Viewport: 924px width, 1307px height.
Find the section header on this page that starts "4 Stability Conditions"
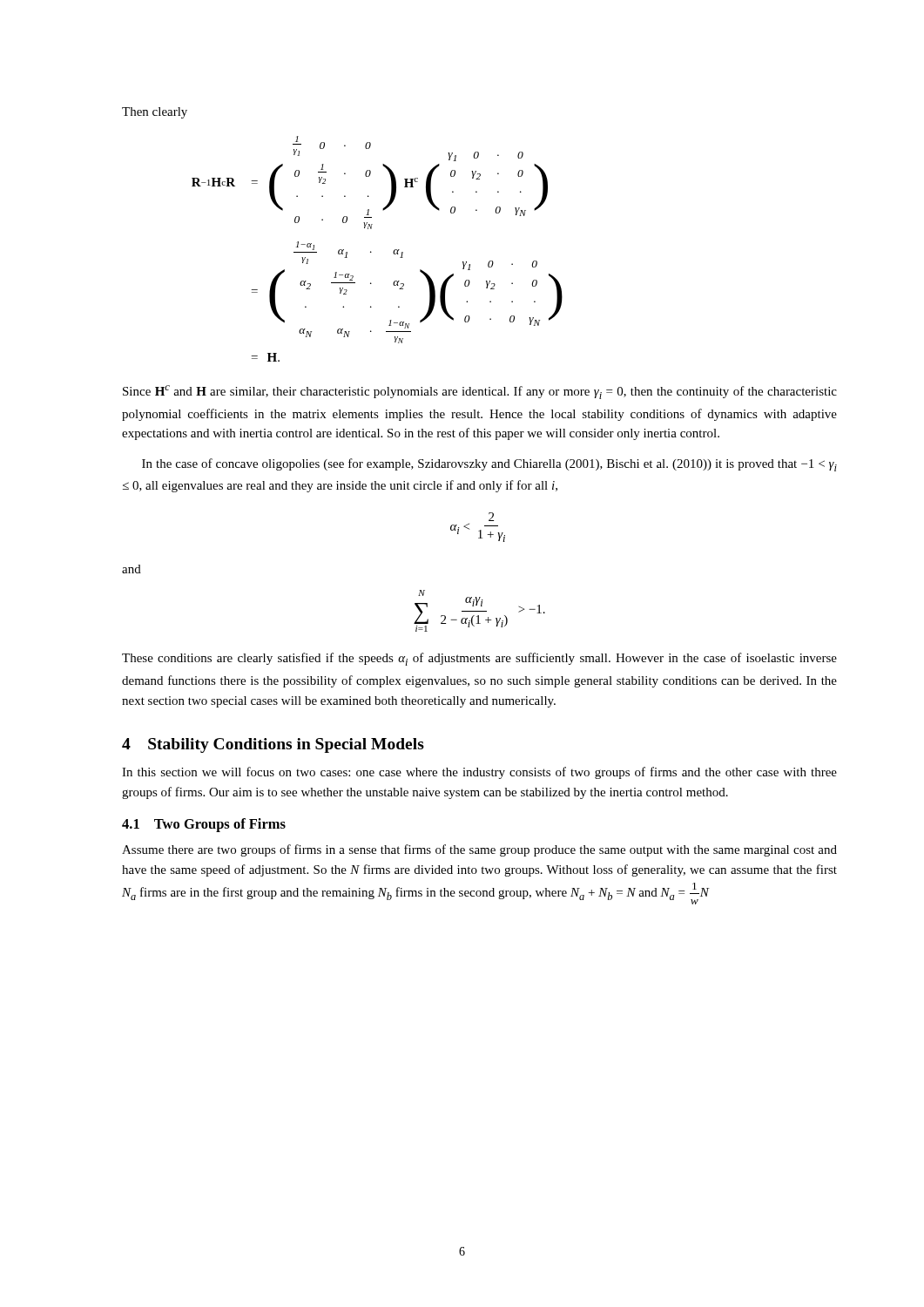273,744
